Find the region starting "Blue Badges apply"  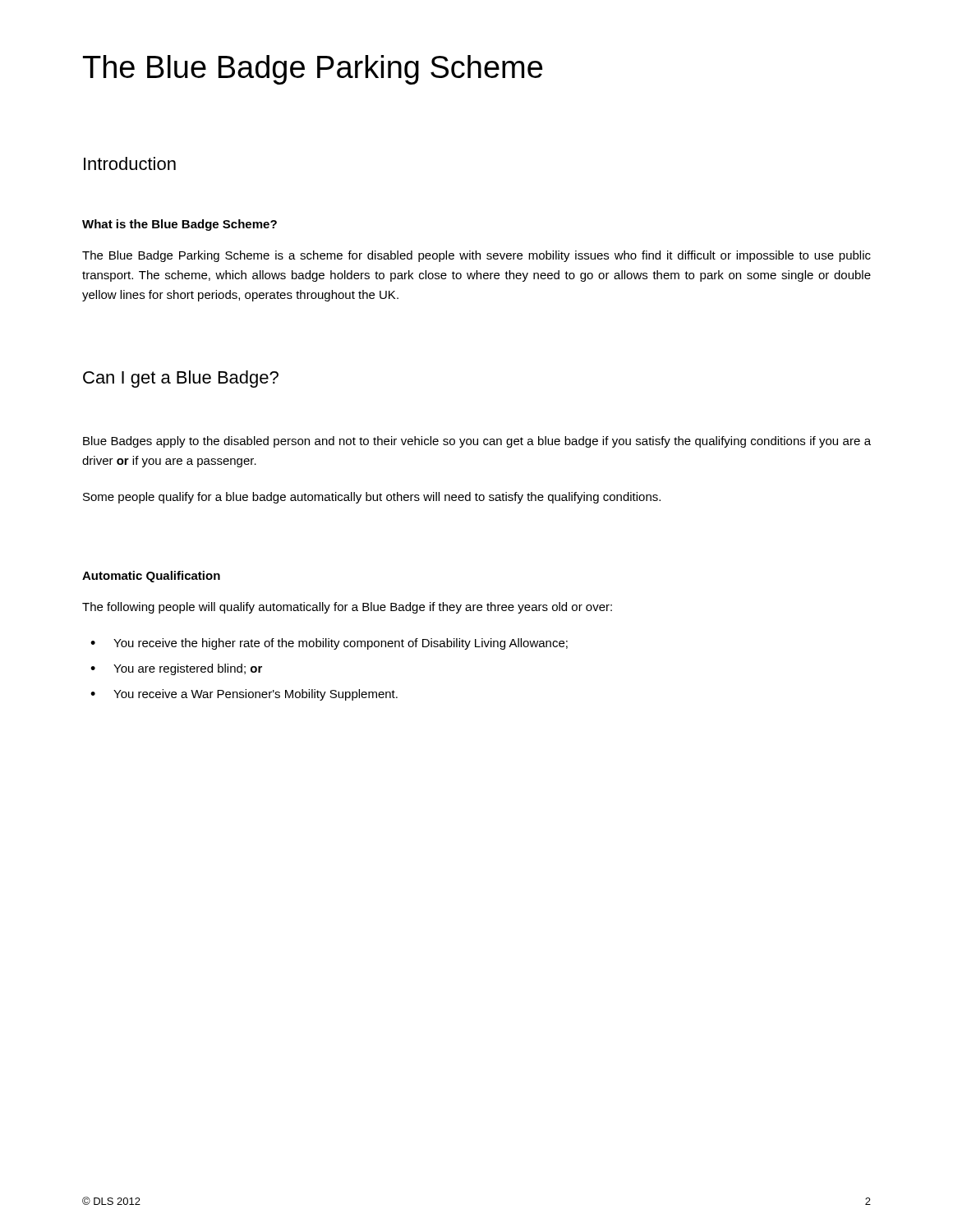pyautogui.click(x=476, y=451)
